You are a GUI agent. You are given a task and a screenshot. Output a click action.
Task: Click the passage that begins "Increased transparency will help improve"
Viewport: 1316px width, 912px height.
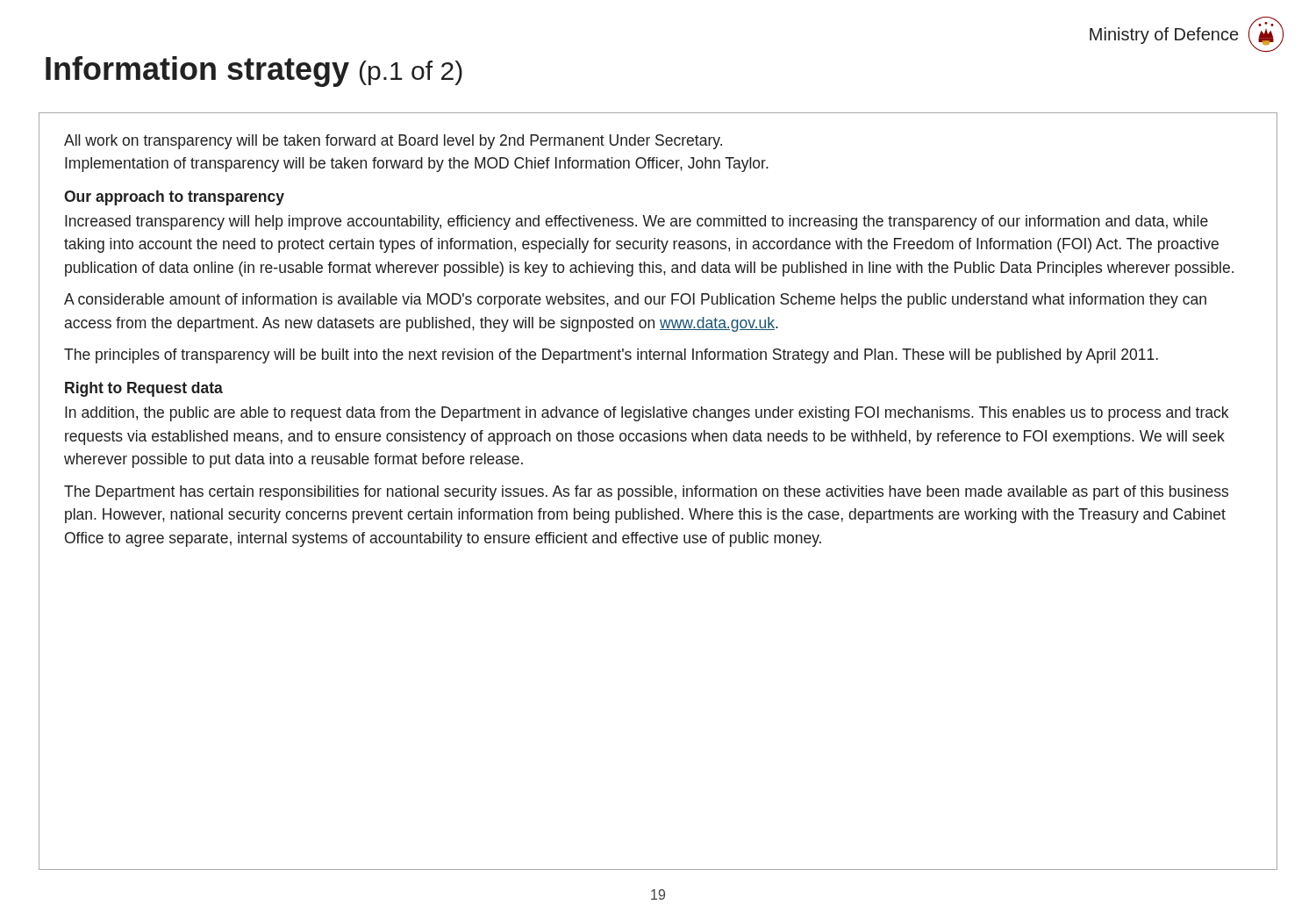tap(658, 244)
